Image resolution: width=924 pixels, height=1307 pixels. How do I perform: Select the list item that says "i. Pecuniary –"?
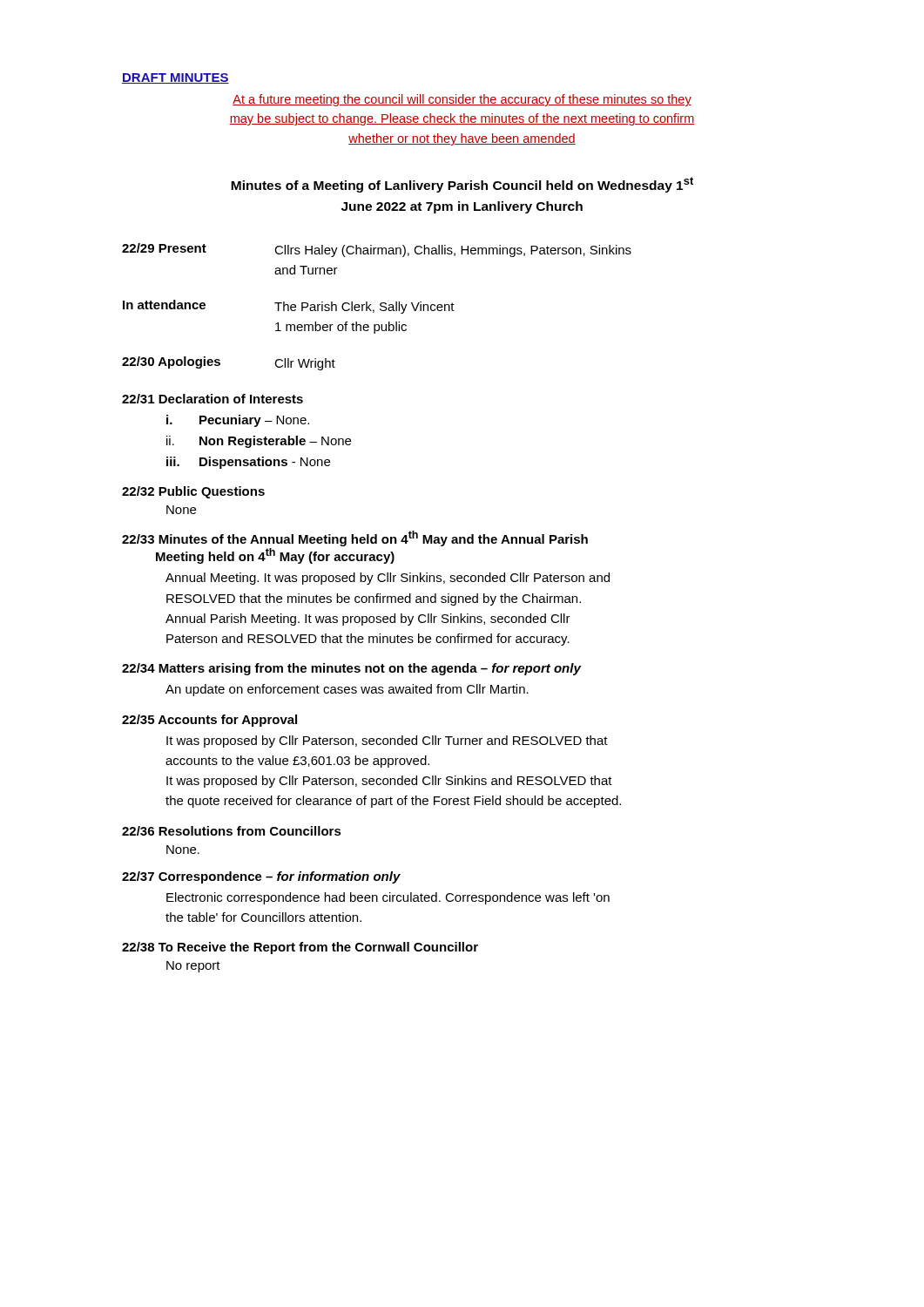[238, 419]
